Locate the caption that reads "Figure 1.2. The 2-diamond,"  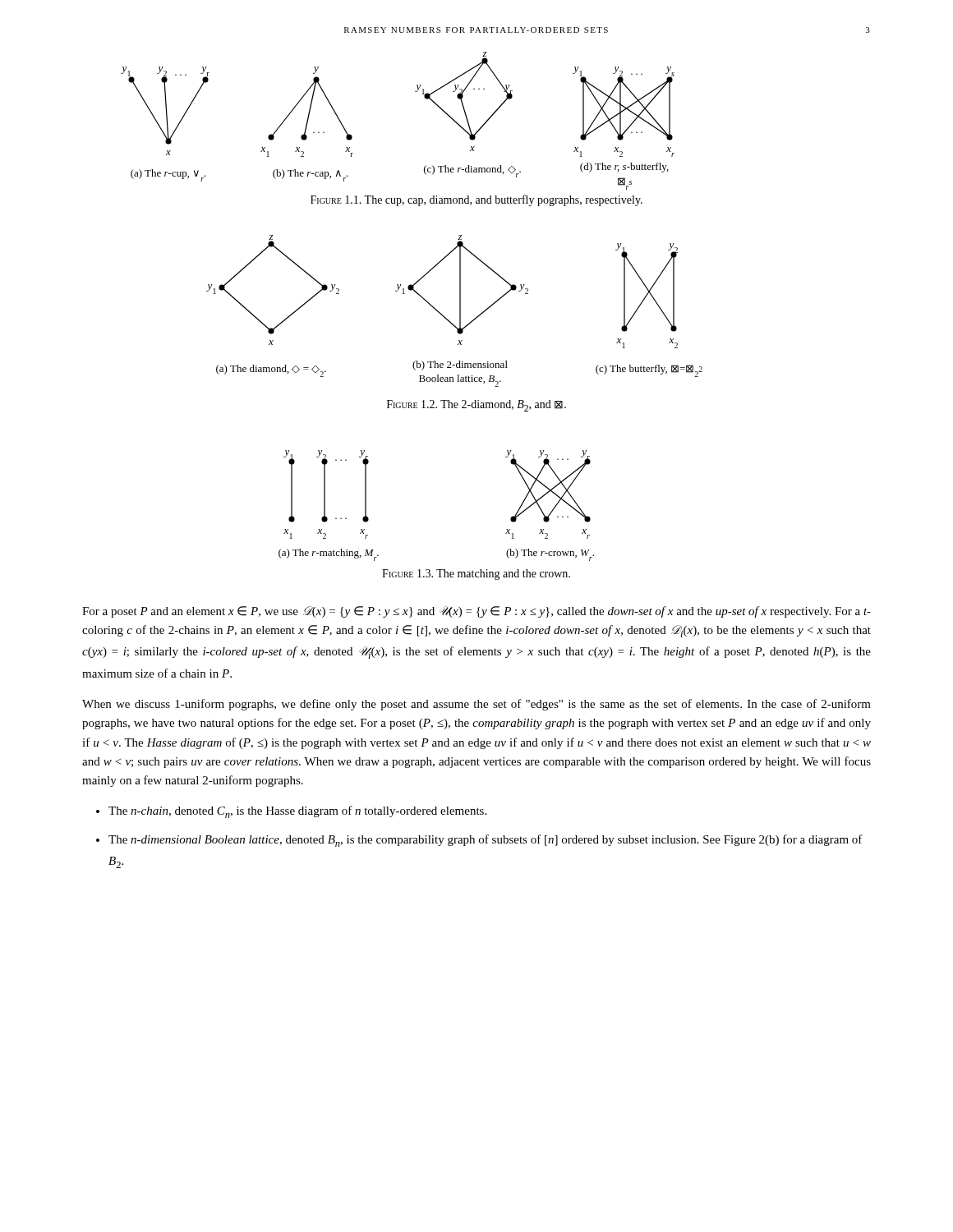[476, 406]
